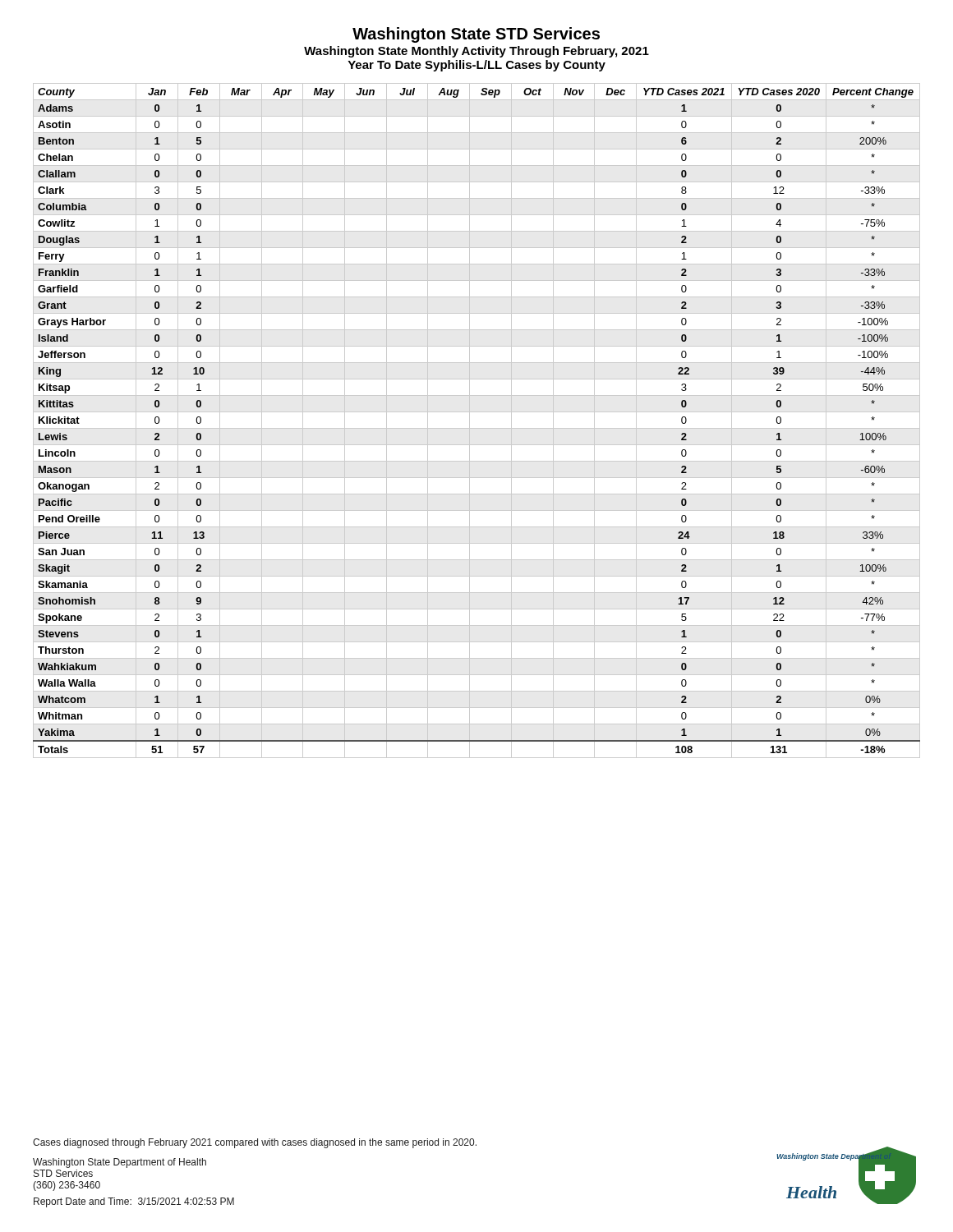Select a logo

click(846, 1175)
